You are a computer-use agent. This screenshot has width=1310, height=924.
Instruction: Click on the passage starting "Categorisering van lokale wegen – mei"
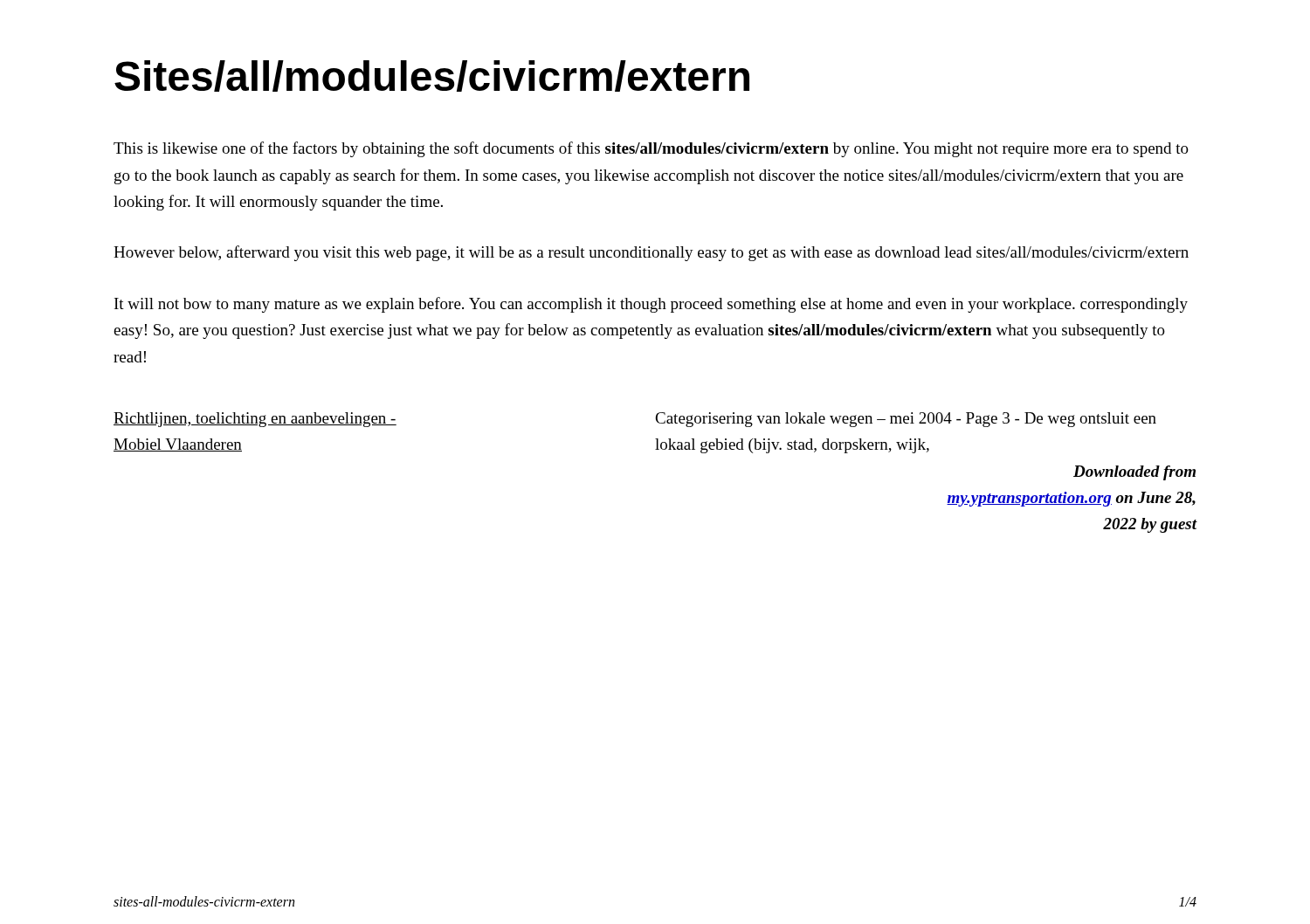[x=906, y=420]
